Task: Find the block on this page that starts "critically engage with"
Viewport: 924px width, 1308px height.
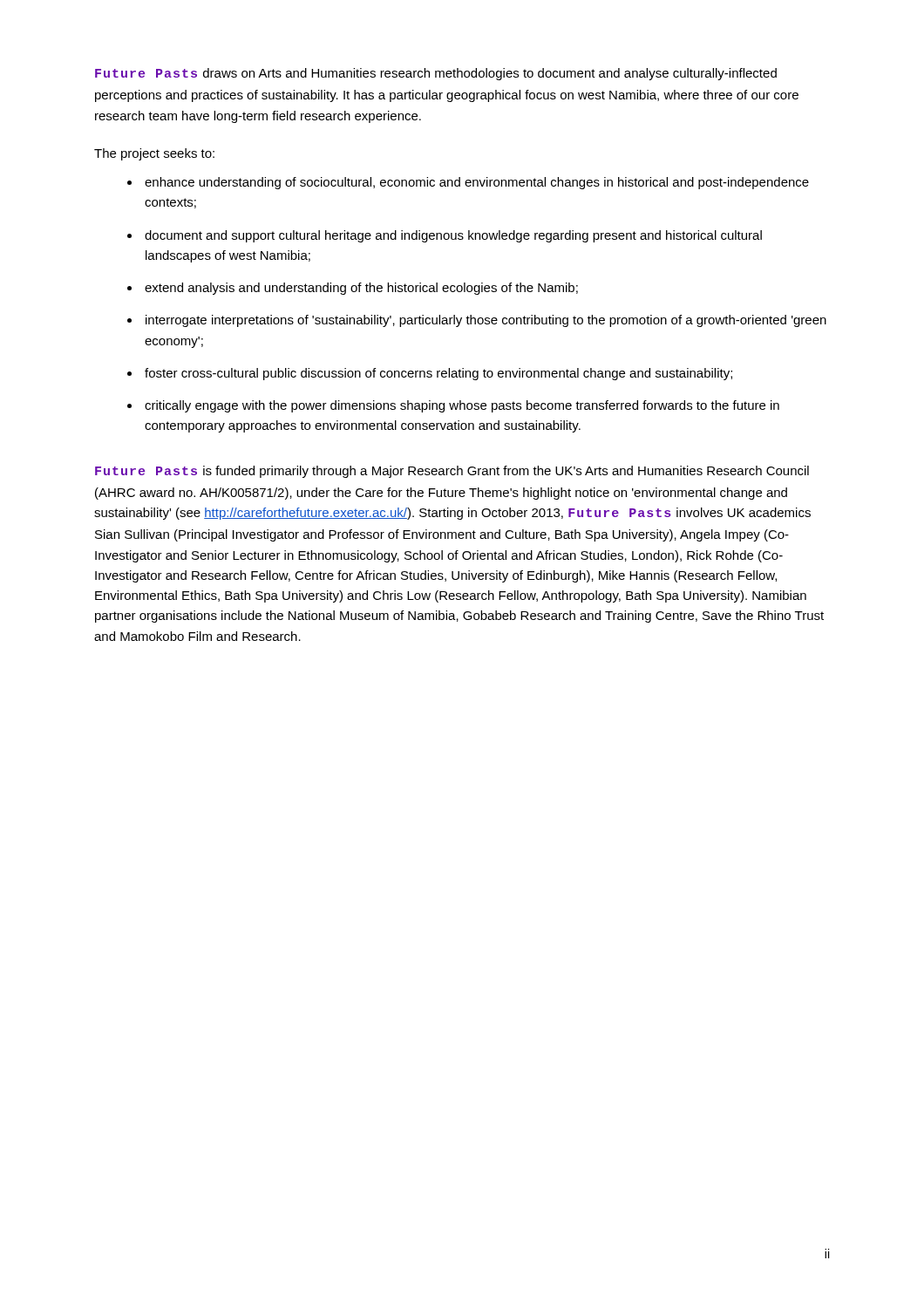Action: 462,415
